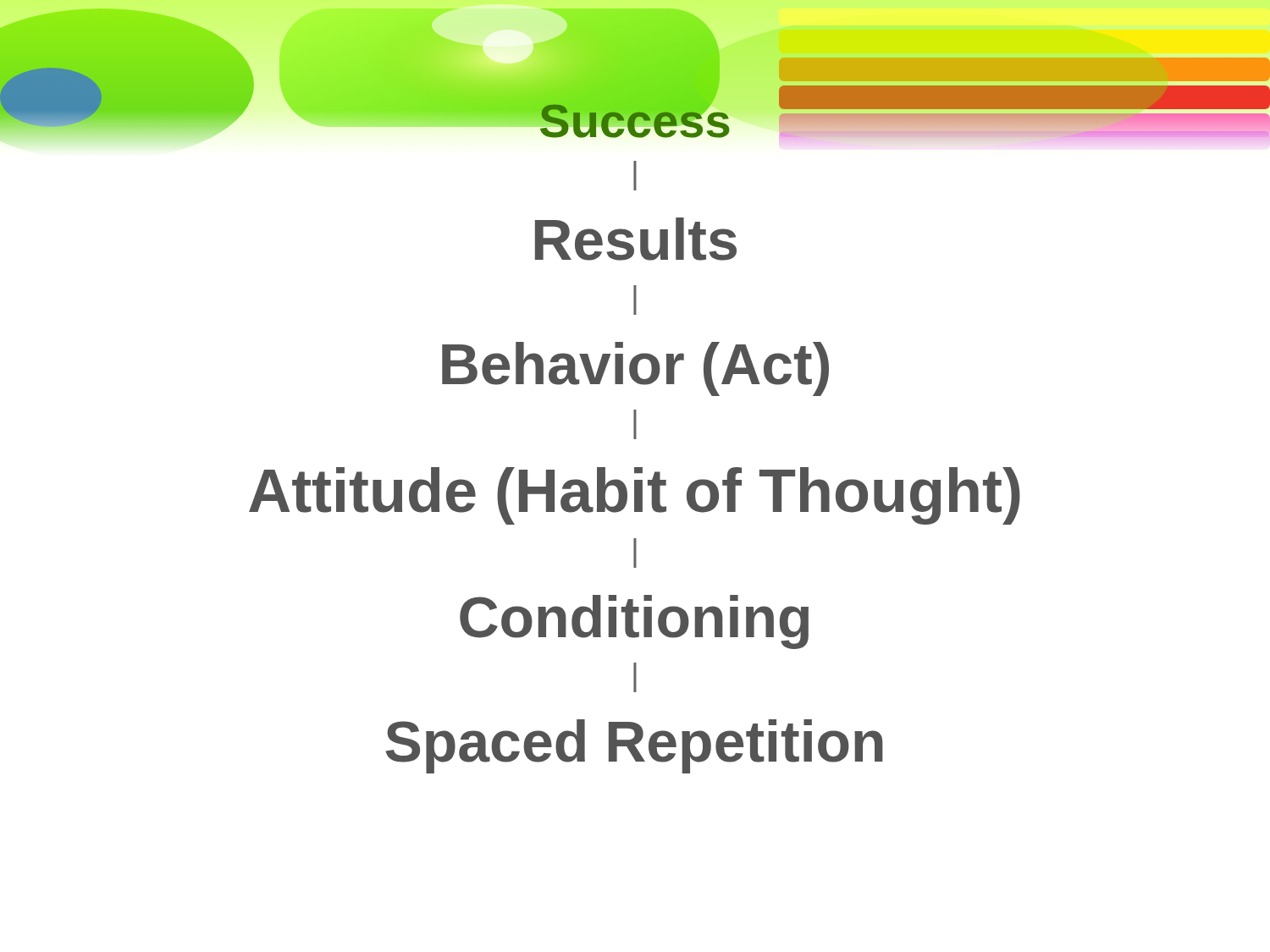The image size is (1270, 952).
Task: Point to "Spaced Repetition"
Action: point(635,741)
